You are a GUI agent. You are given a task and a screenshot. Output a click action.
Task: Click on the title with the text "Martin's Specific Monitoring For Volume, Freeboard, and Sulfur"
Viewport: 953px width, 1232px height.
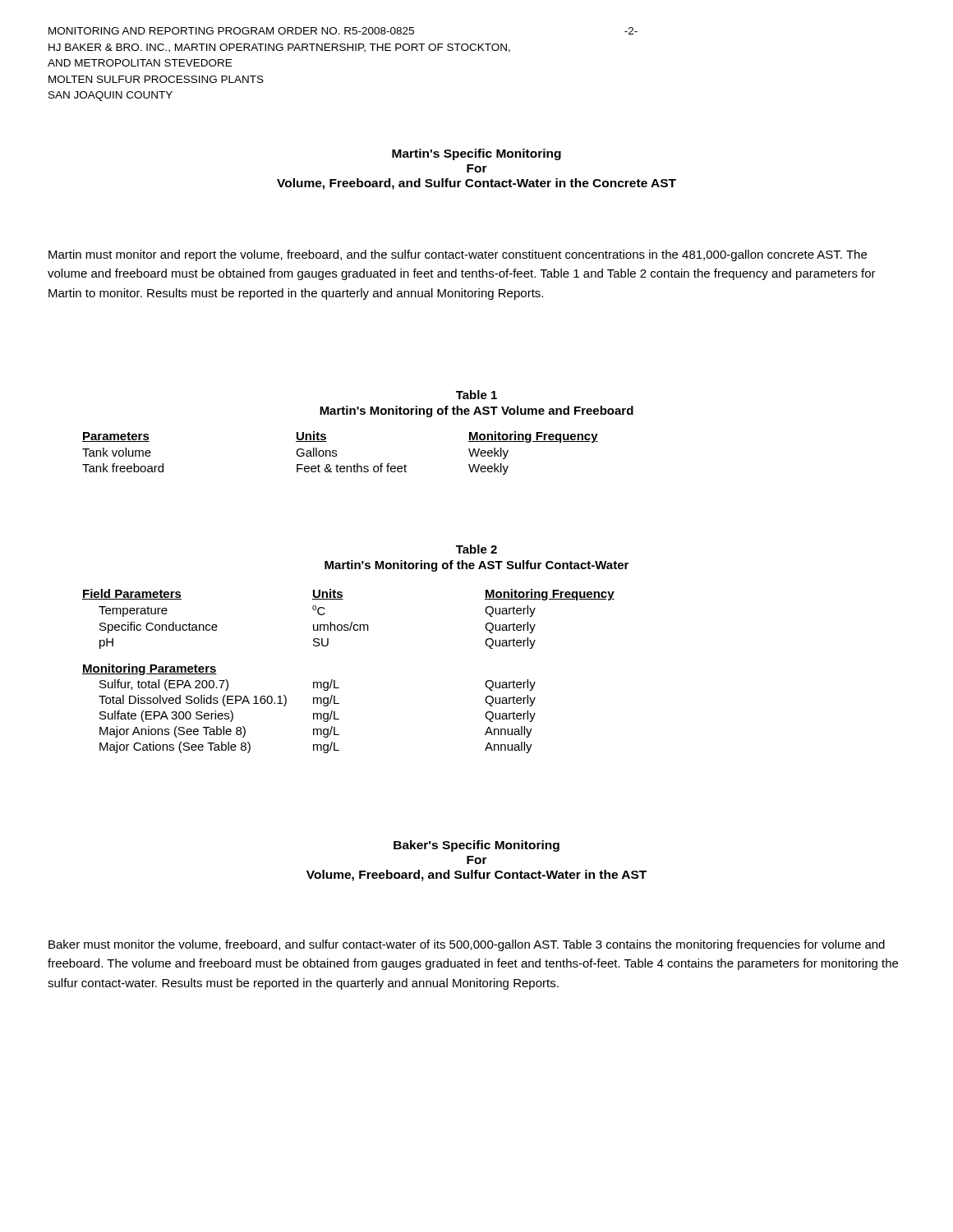[476, 168]
